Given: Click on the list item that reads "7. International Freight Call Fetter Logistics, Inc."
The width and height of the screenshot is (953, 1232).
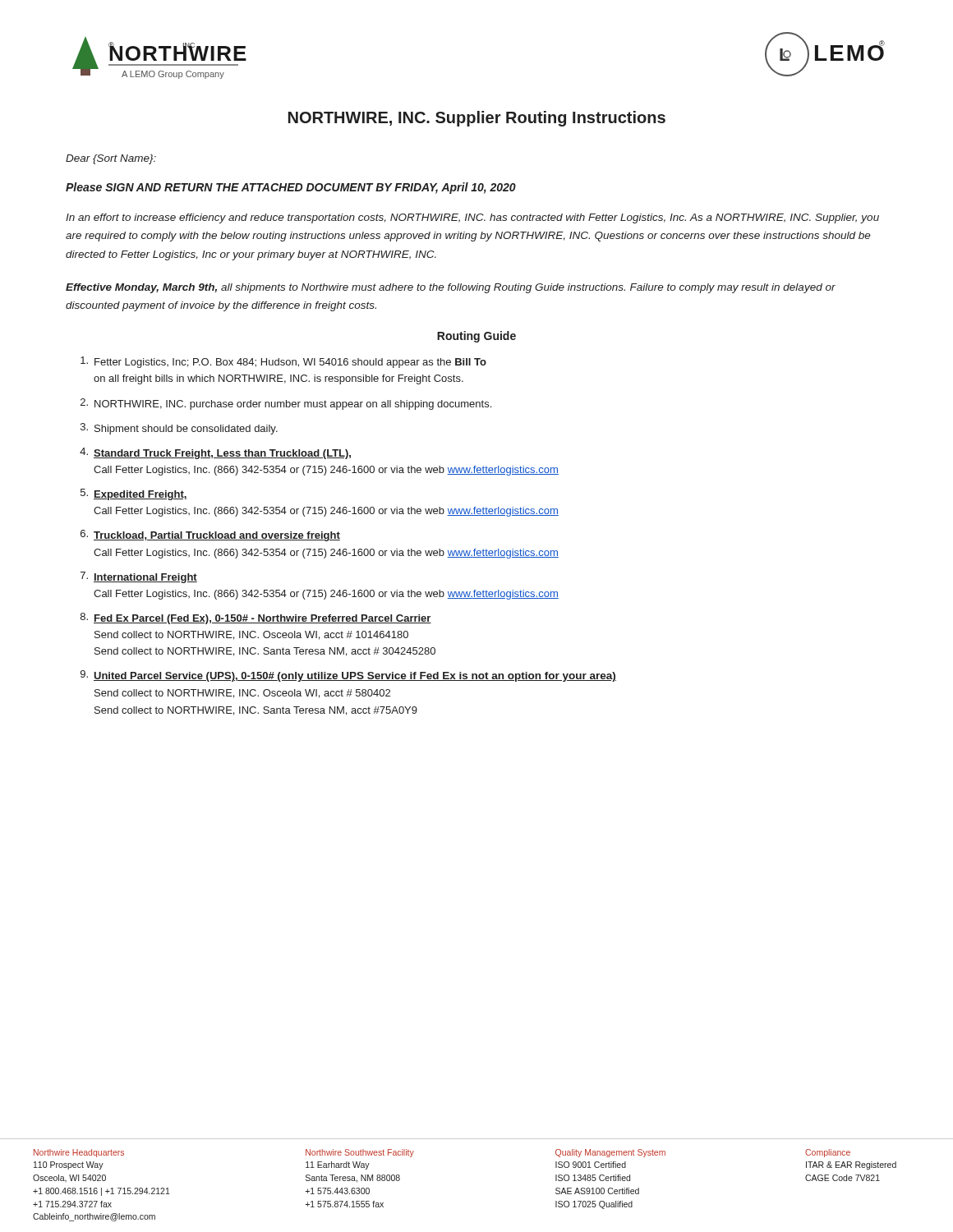Looking at the screenshot, I should point(476,586).
